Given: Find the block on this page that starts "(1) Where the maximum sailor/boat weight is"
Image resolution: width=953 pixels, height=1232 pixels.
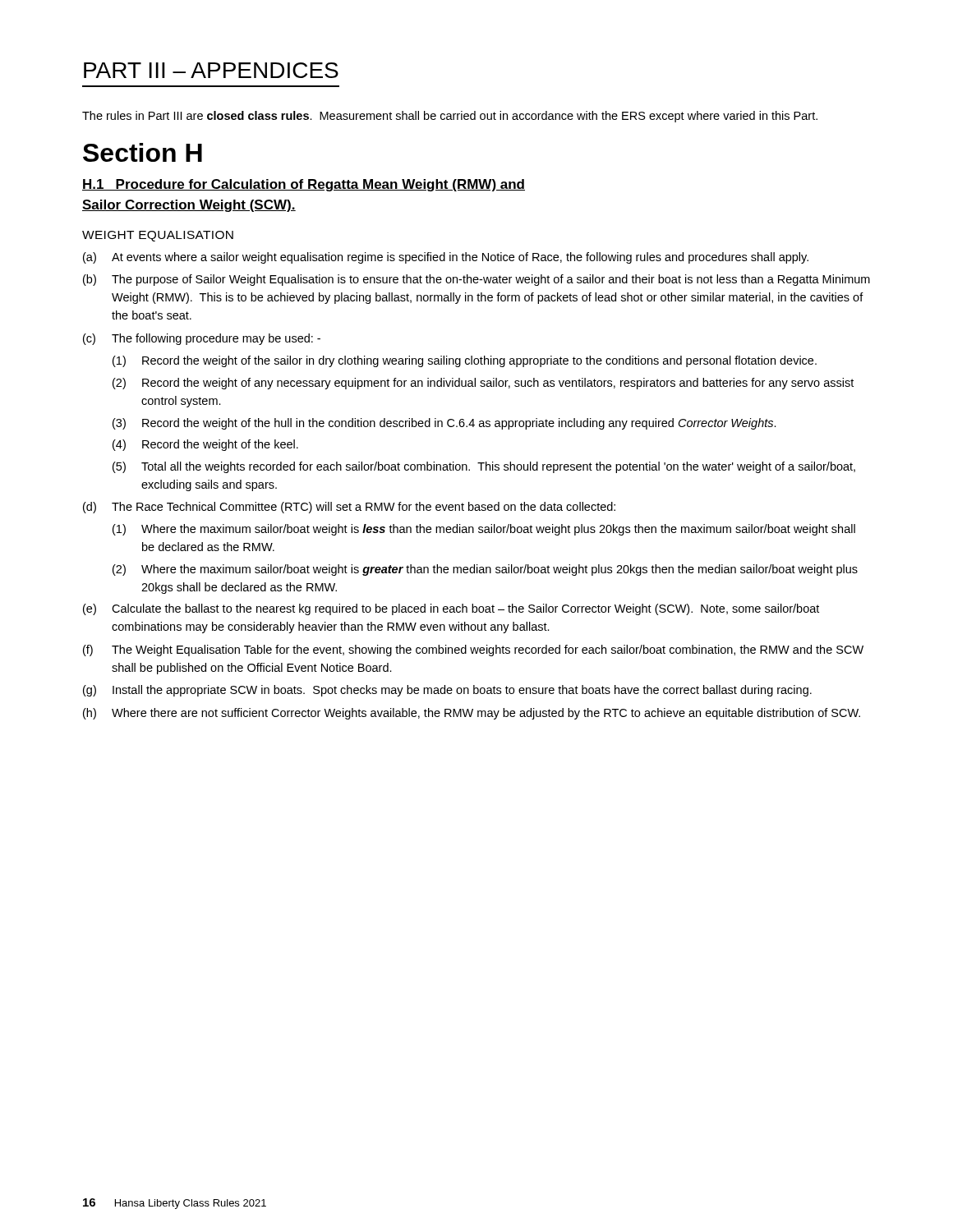Looking at the screenshot, I should click(491, 539).
